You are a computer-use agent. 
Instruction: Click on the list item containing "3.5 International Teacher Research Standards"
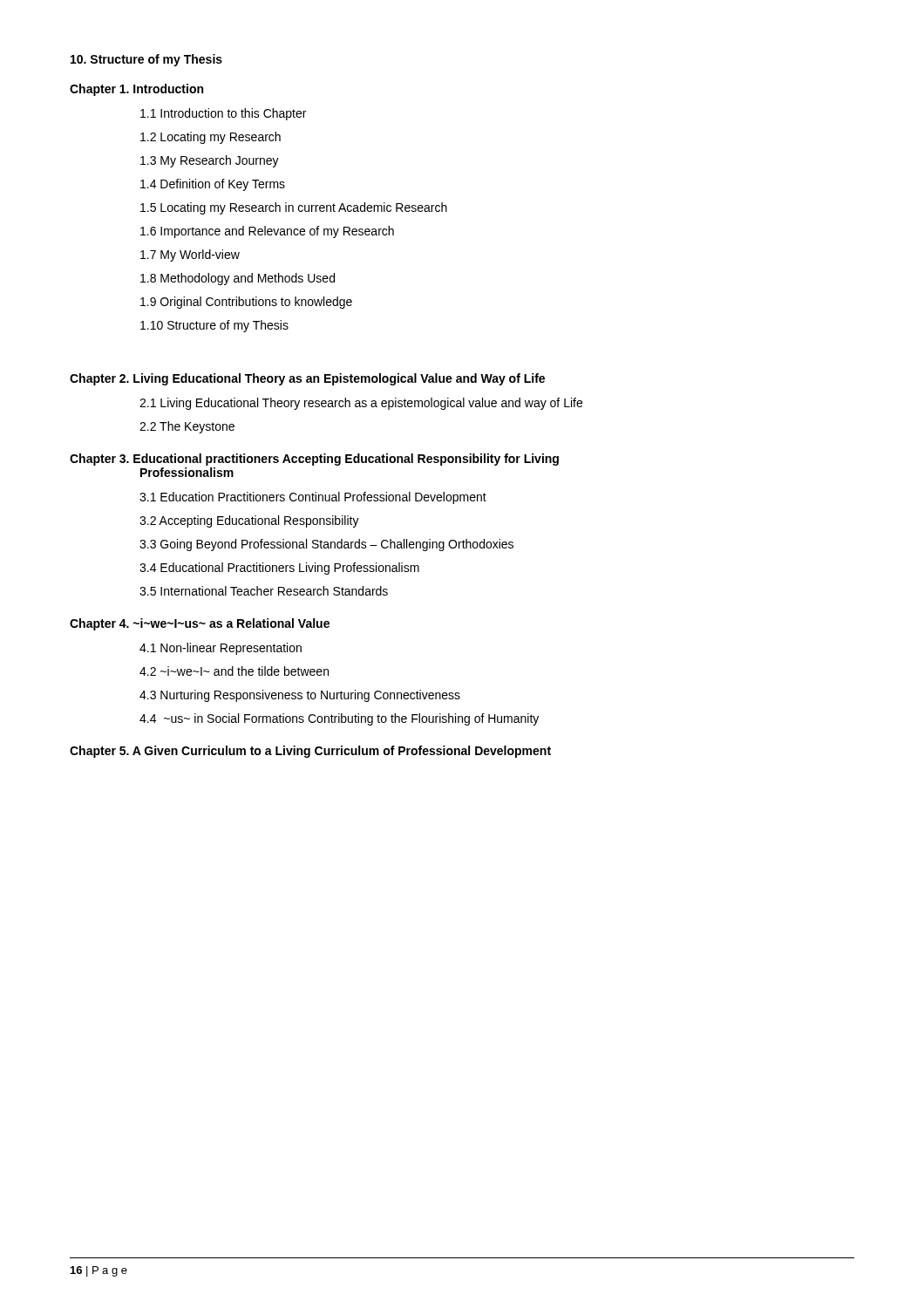[264, 591]
